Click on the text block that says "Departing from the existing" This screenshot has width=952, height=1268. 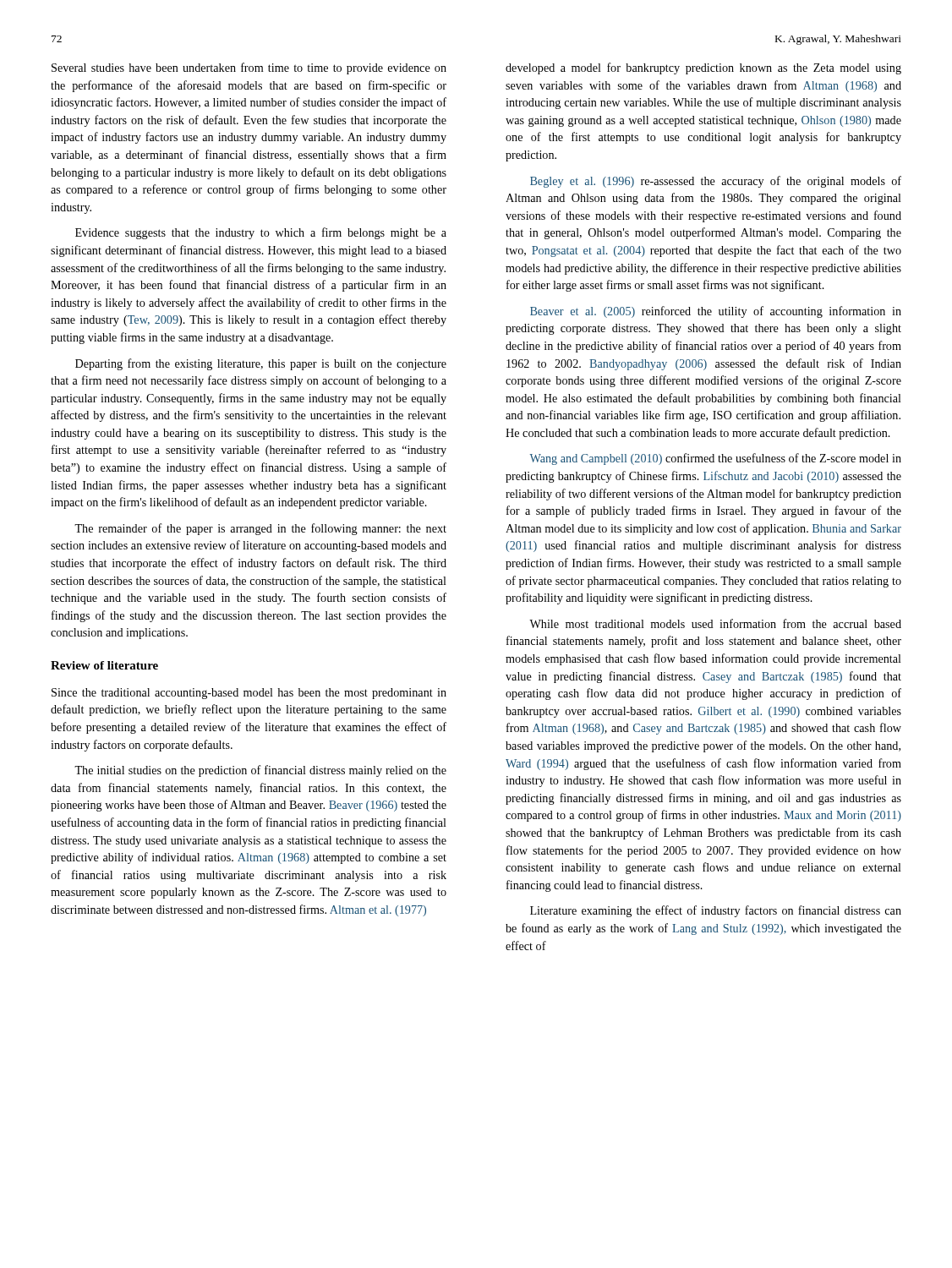coord(249,433)
